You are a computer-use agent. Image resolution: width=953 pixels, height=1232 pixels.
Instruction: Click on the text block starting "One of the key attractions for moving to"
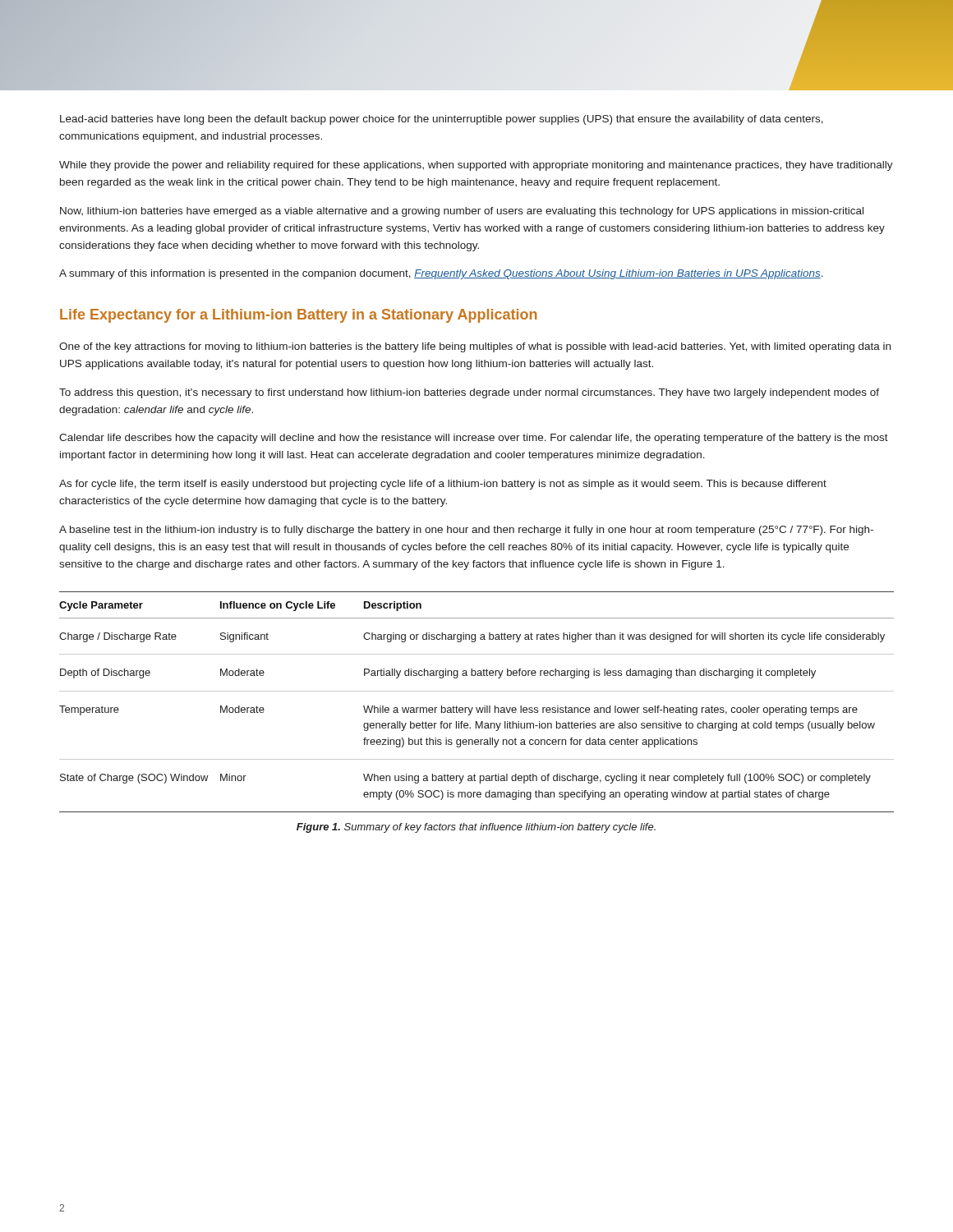click(x=475, y=355)
